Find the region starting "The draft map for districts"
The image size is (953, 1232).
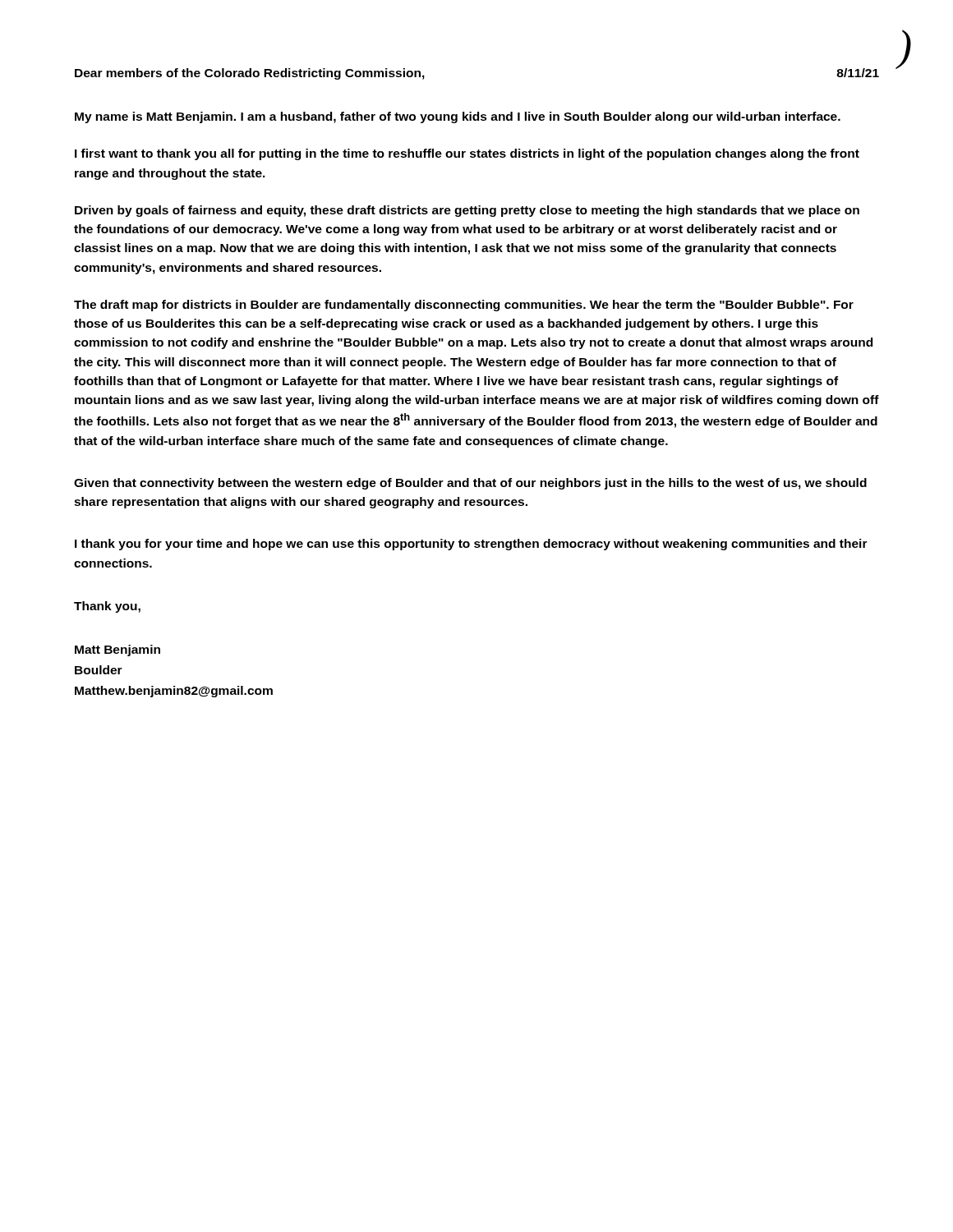[x=476, y=372]
